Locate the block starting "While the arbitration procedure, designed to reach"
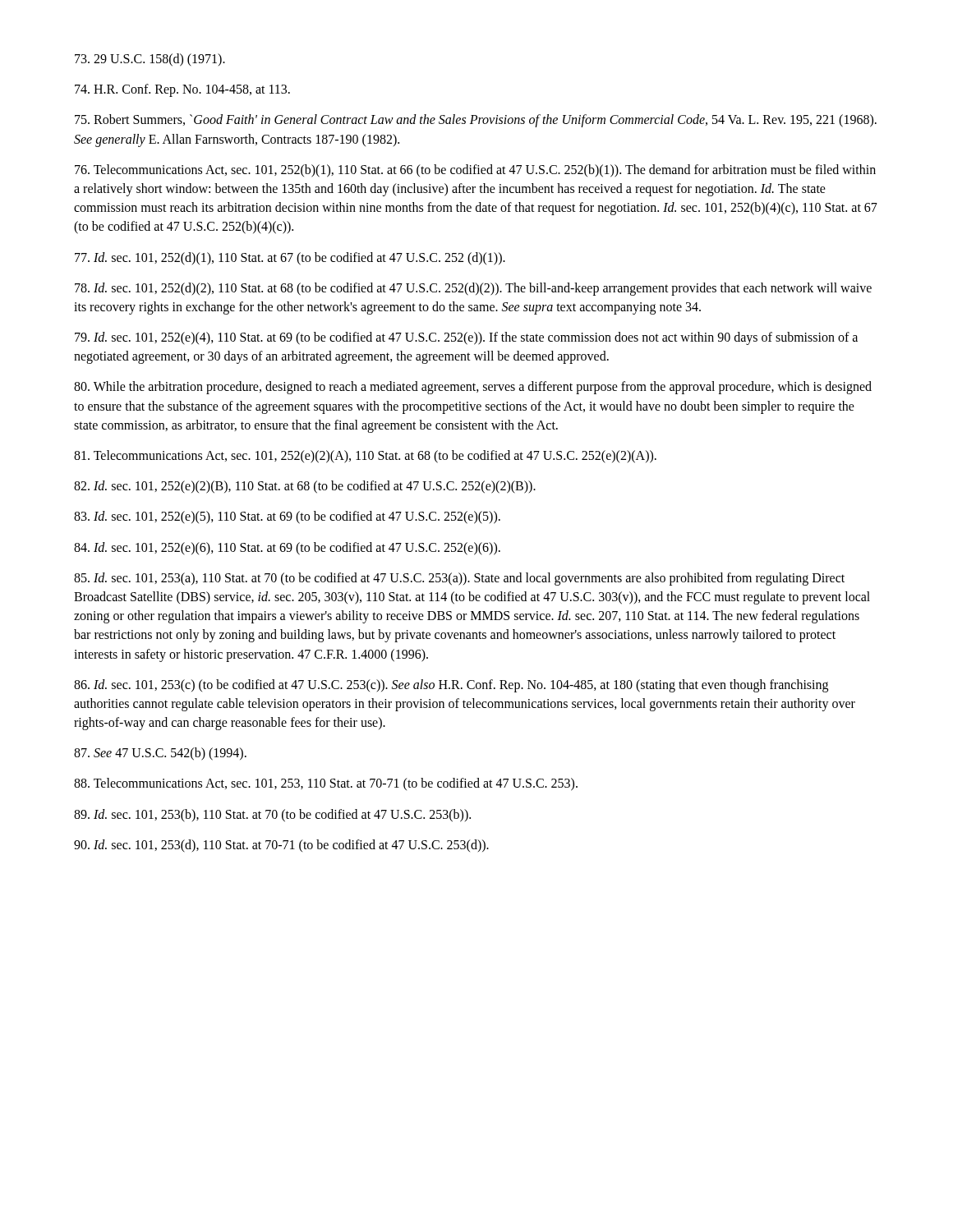The width and height of the screenshot is (953, 1232). click(473, 406)
